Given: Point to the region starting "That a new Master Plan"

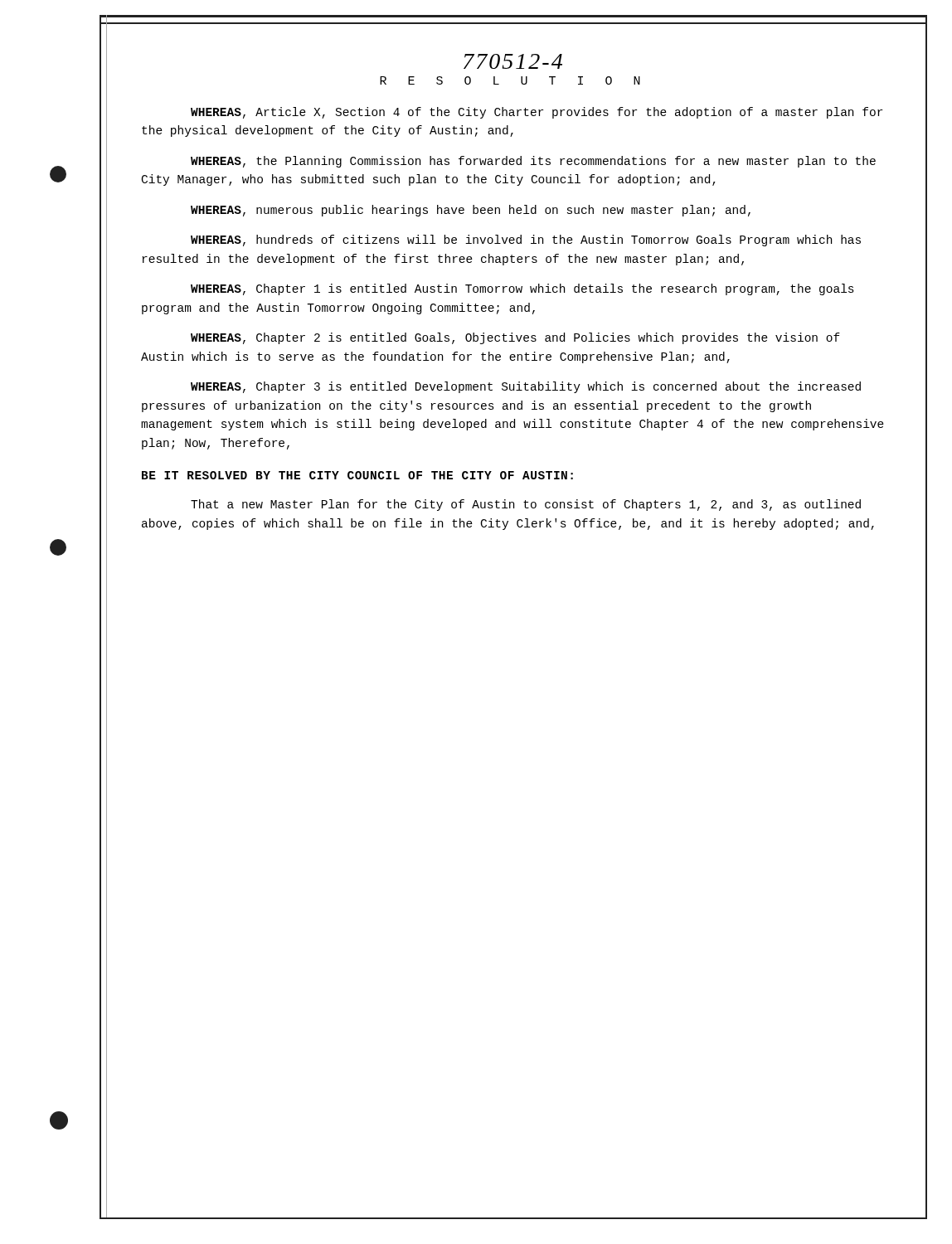Looking at the screenshot, I should click(x=509, y=514).
